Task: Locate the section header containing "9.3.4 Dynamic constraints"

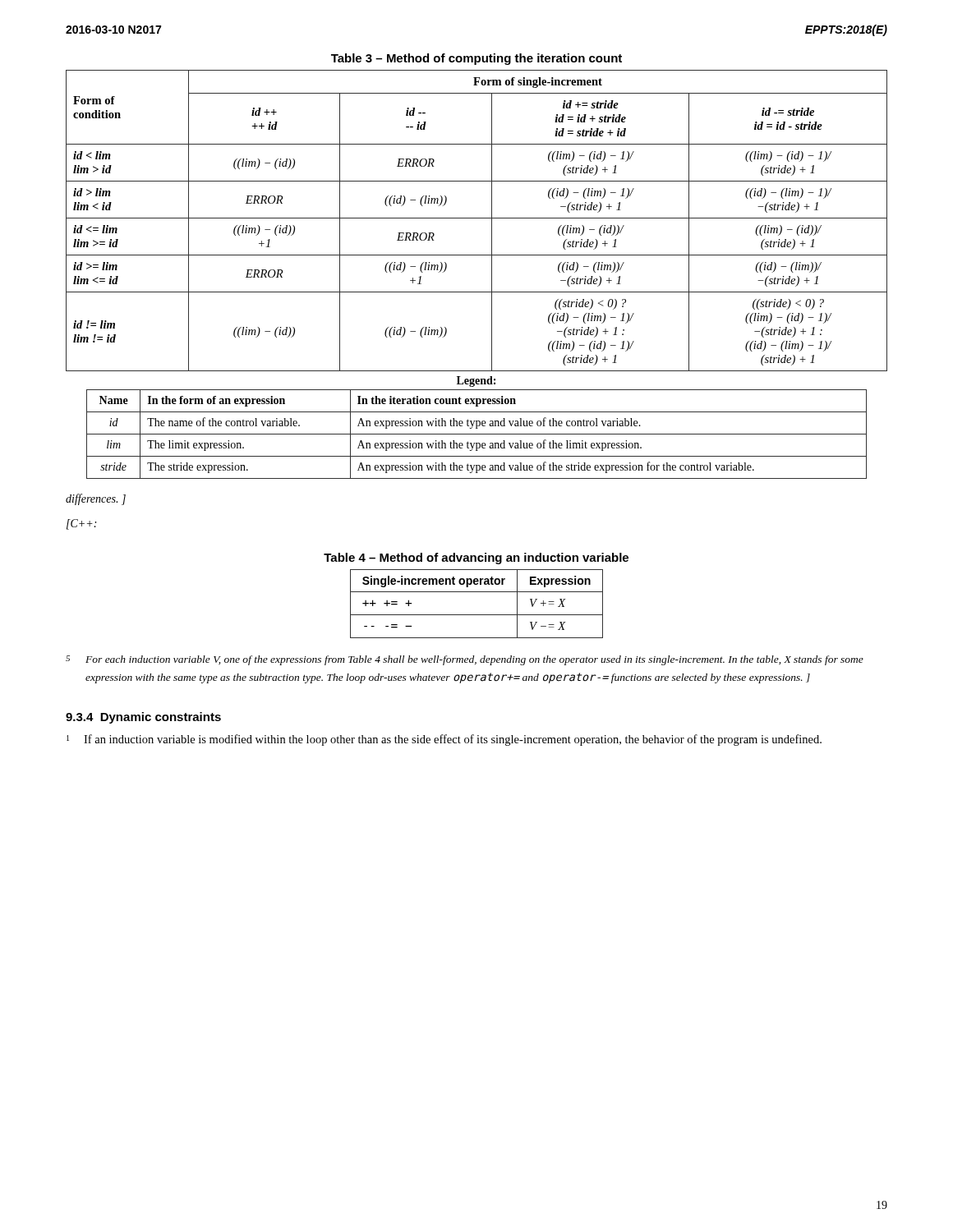Action: pyautogui.click(x=143, y=717)
